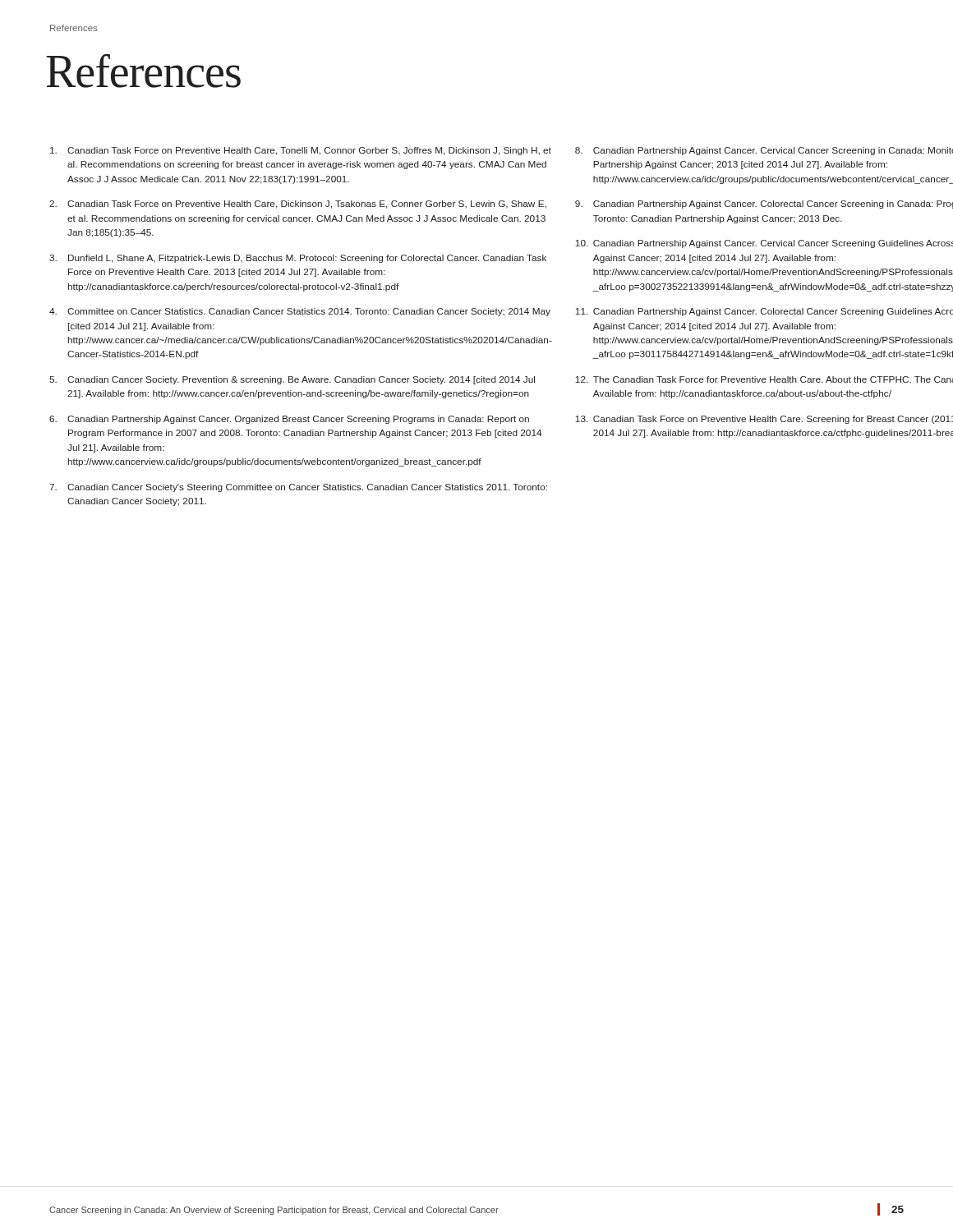Point to the text starting "3. Dunfield L, Shane"

click(x=301, y=273)
